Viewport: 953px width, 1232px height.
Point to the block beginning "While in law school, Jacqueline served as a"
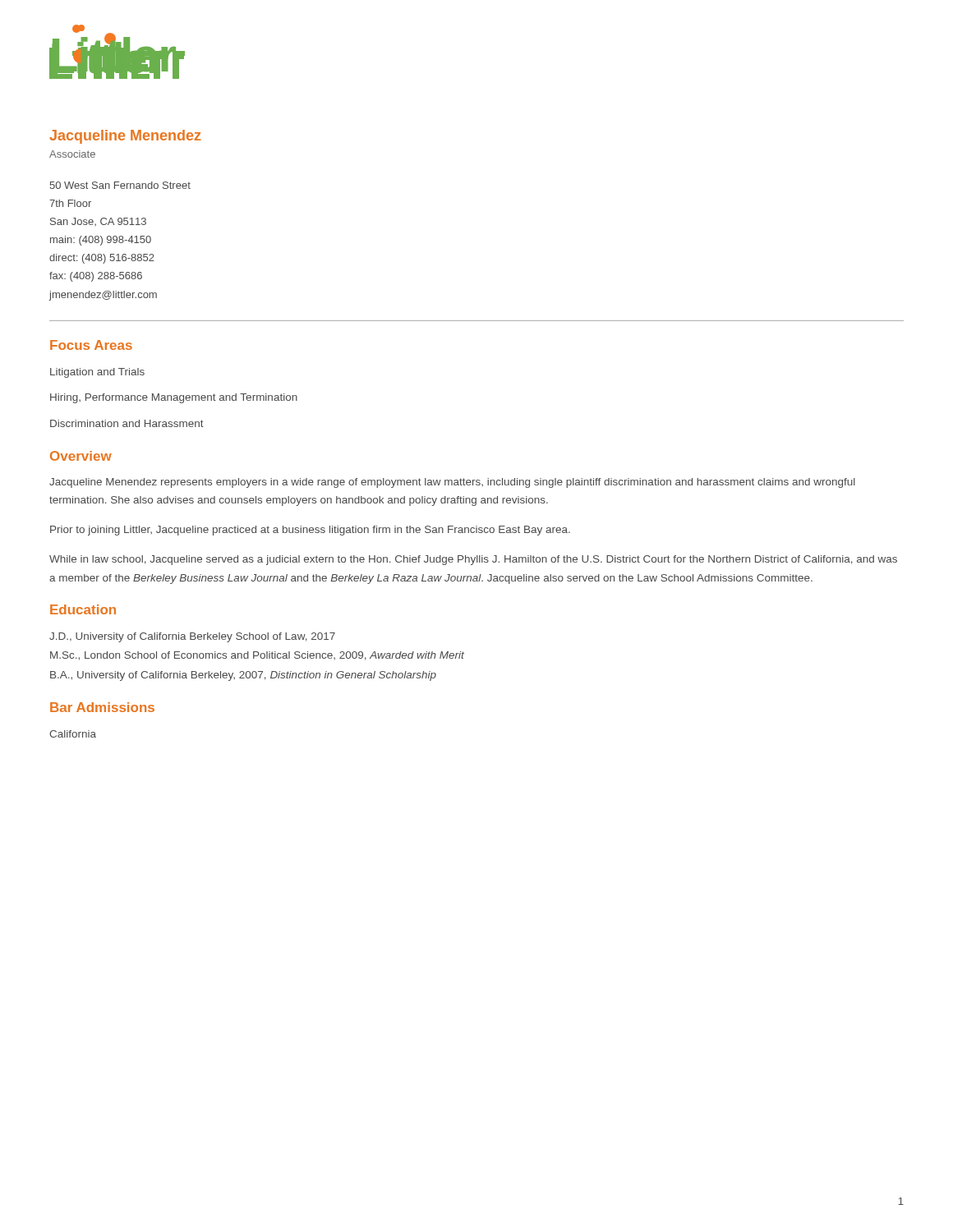473,568
